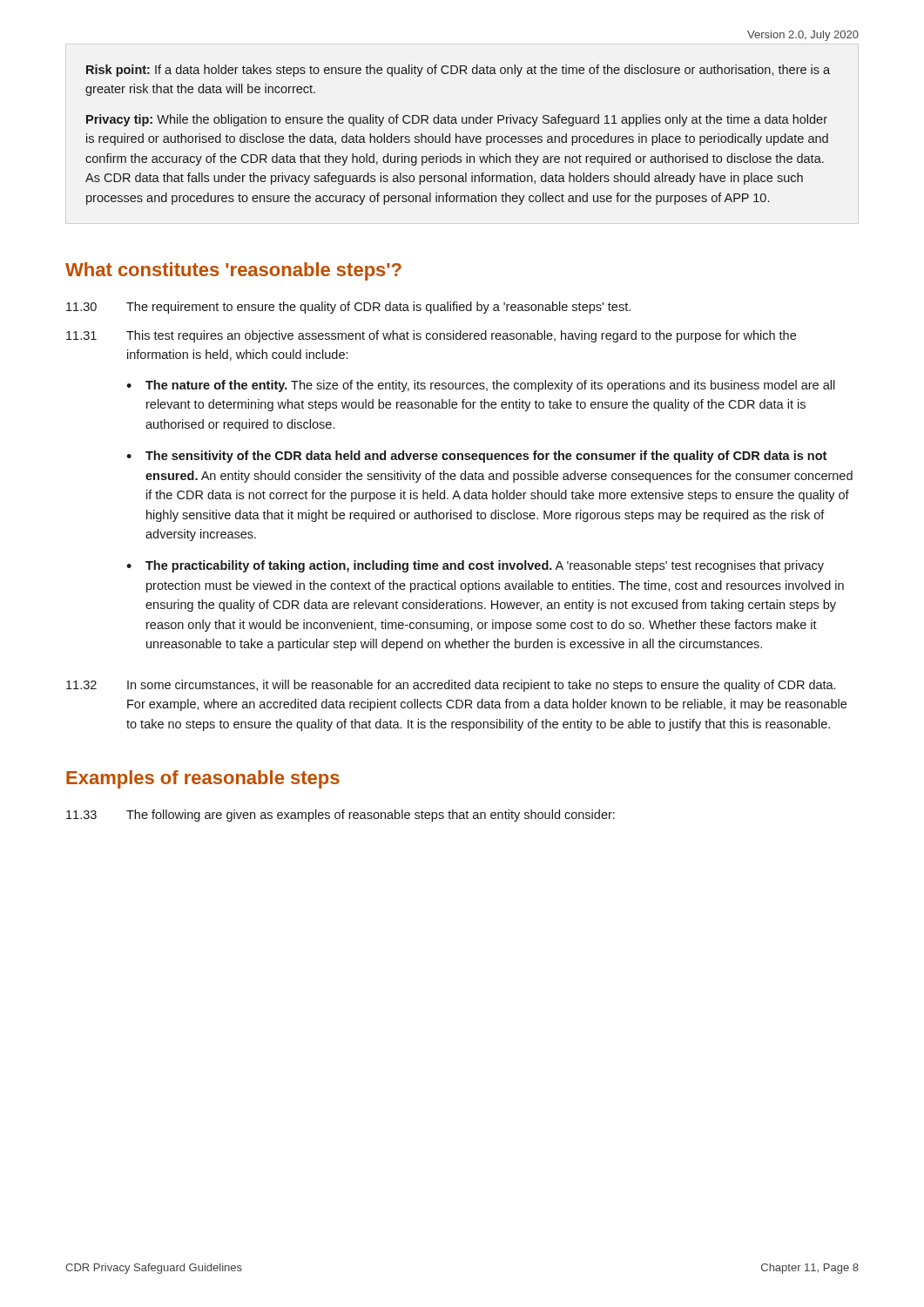
Task: Click on the list item containing "11.32 In some circumstances, it will"
Action: pos(462,704)
